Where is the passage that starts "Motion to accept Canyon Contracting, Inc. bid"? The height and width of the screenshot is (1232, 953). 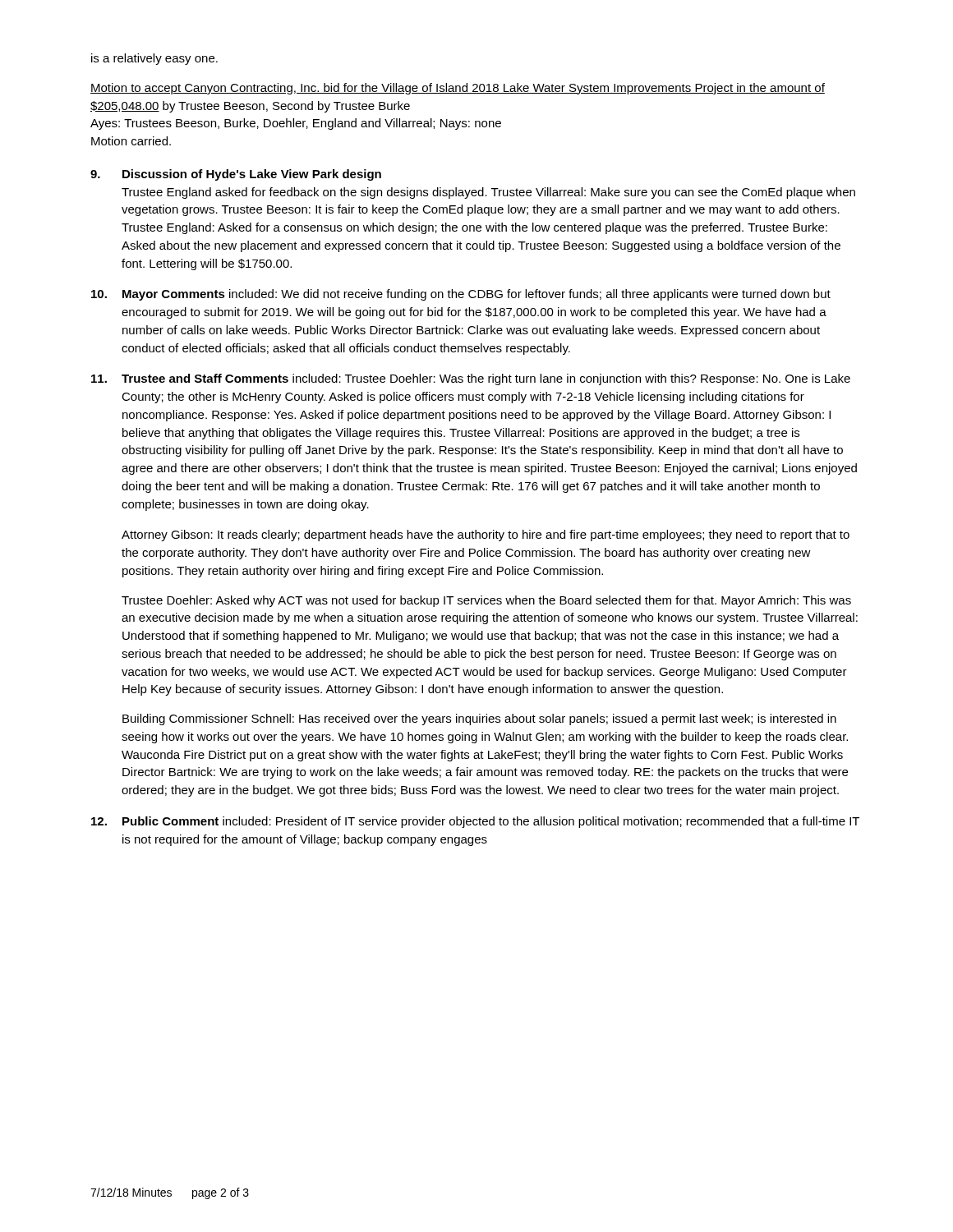click(x=458, y=114)
